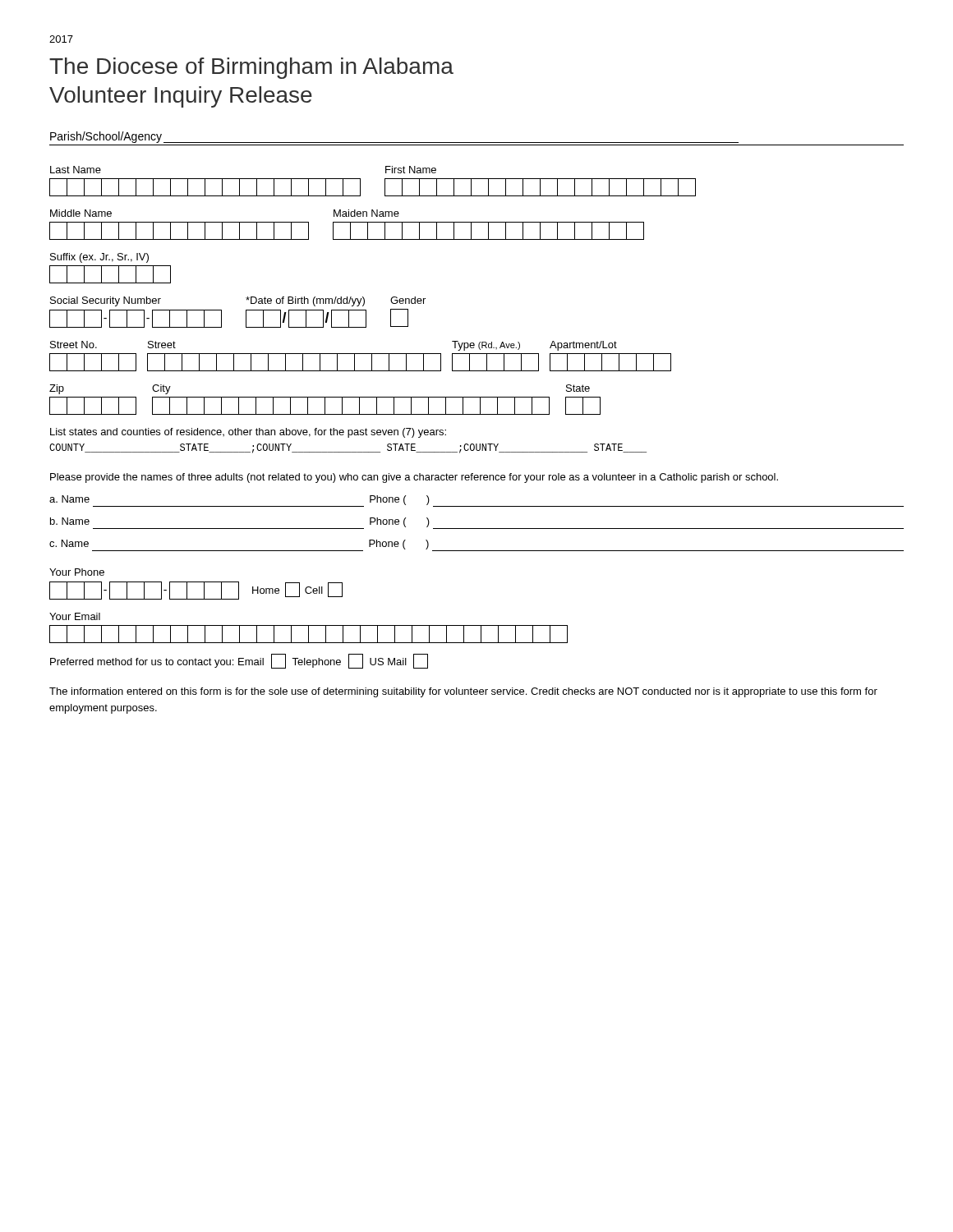Image resolution: width=953 pixels, height=1232 pixels.
Task: Locate the block starting "a. Name Phone ("
Action: tap(476, 499)
